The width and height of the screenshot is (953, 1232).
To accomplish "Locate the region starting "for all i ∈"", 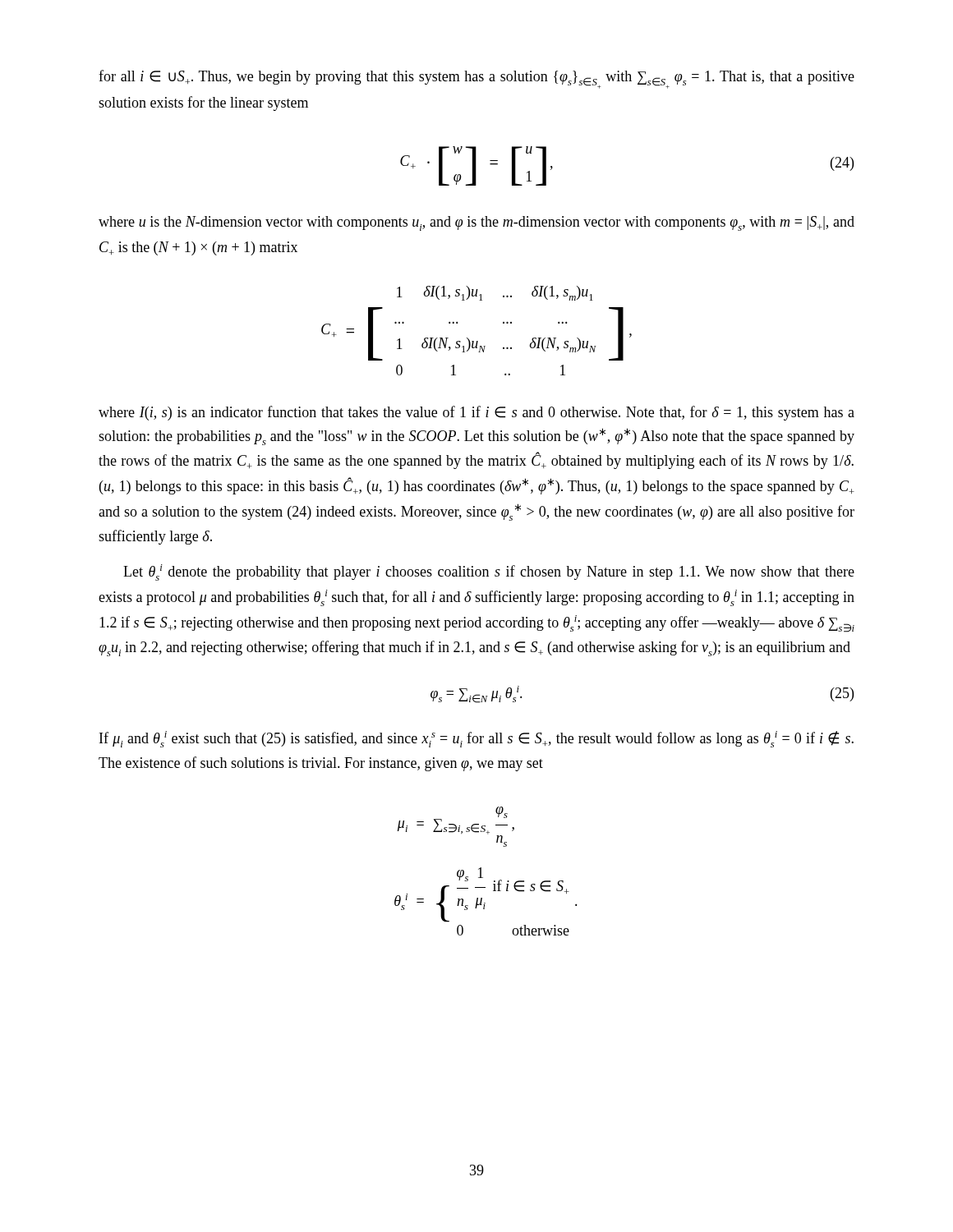I will [x=476, y=90].
